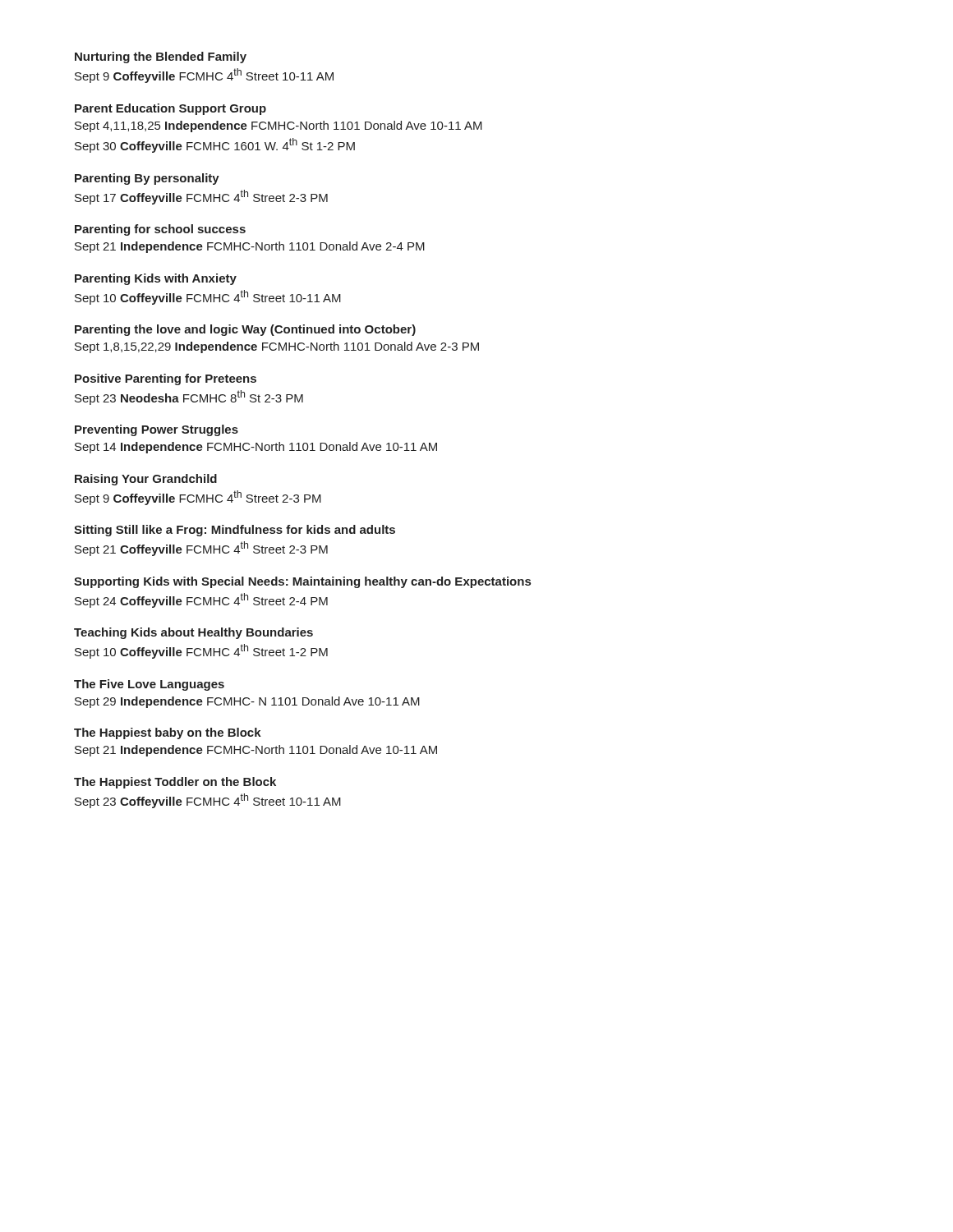This screenshot has width=953, height=1232.
Task: Find the list item containing "The Five Love Languages Sept 29"
Action: (x=361, y=693)
